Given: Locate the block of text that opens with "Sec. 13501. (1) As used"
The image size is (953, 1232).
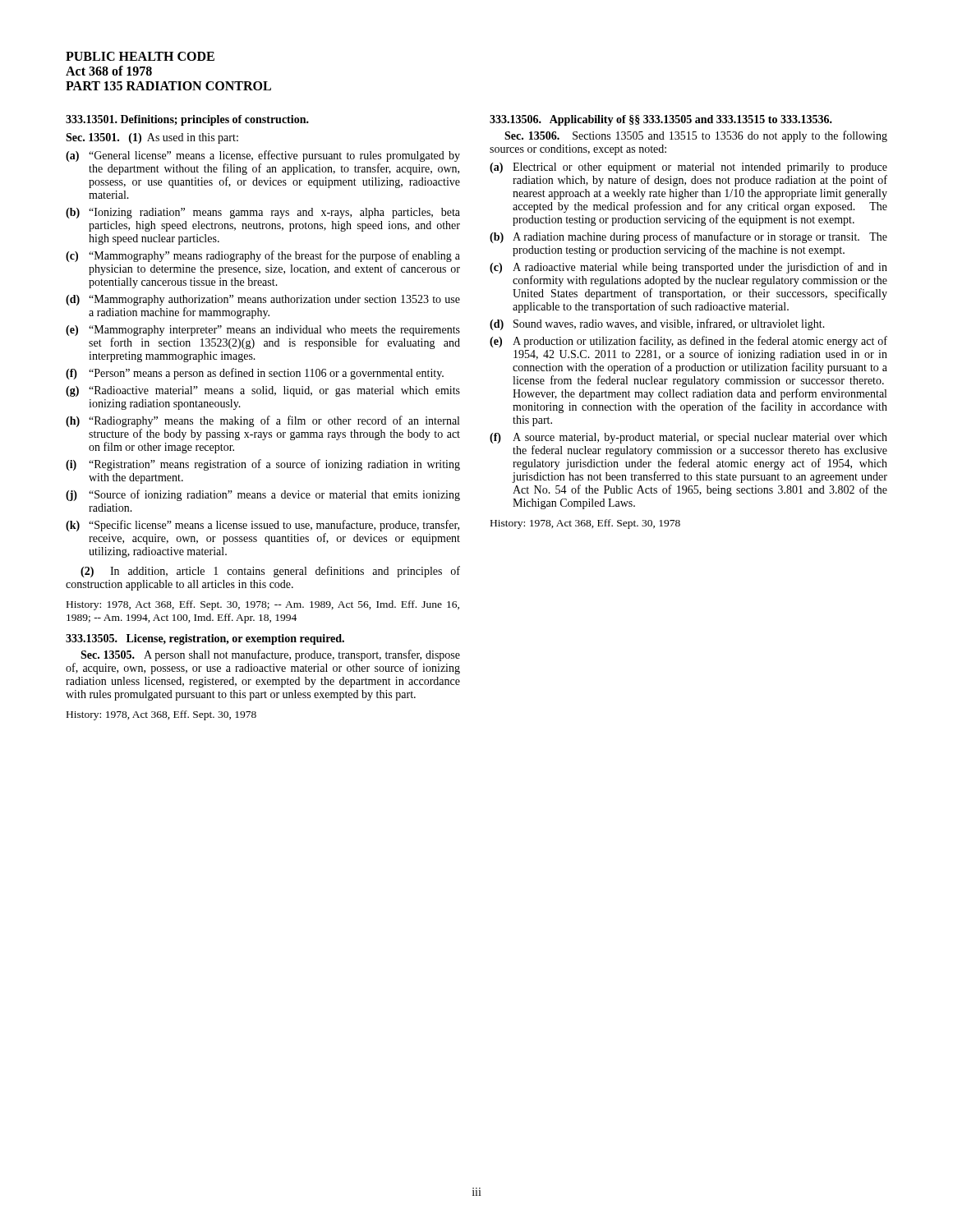Looking at the screenshot, I should point(152,138).
